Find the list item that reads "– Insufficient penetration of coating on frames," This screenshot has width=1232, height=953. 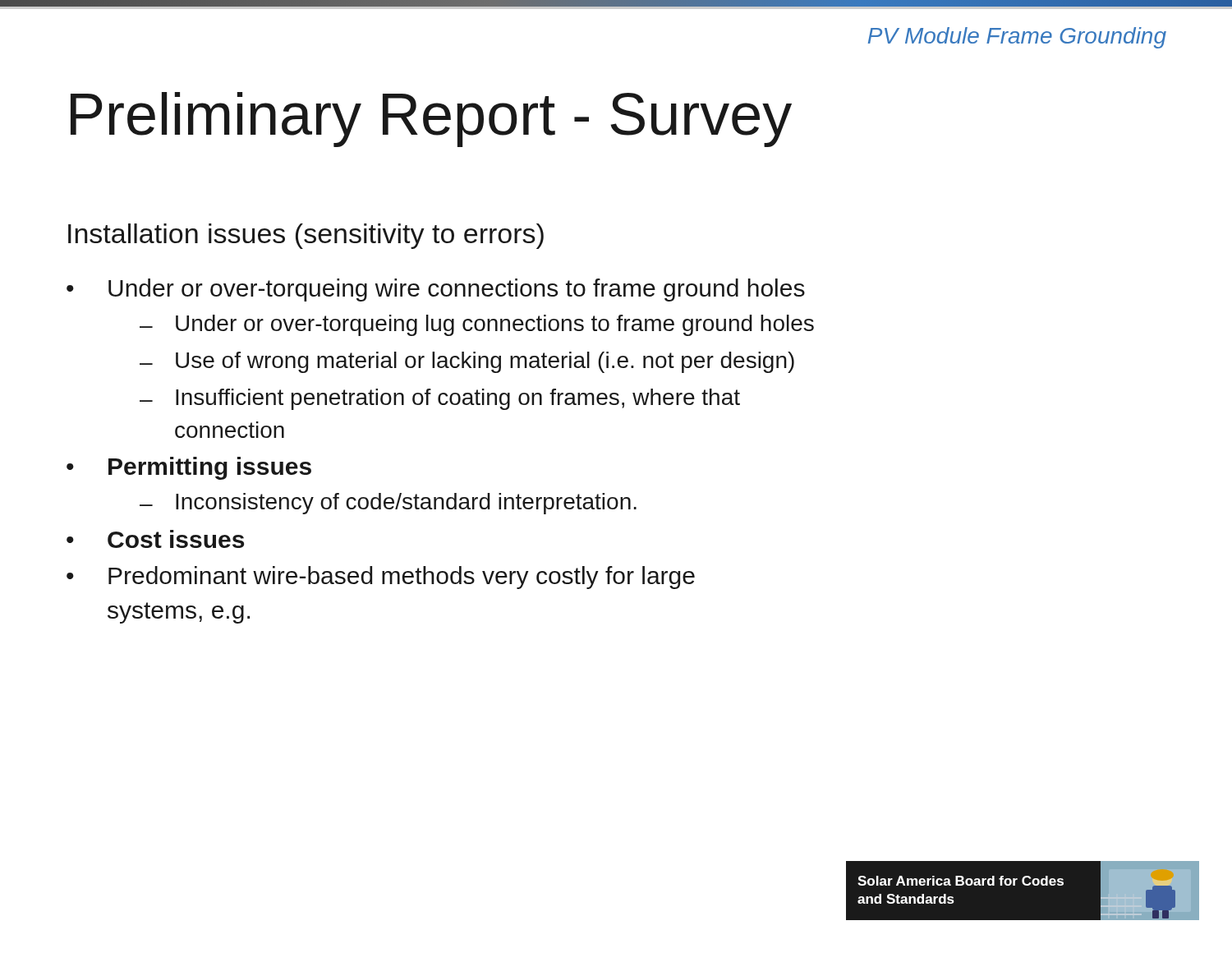click(x=440, y=414)
